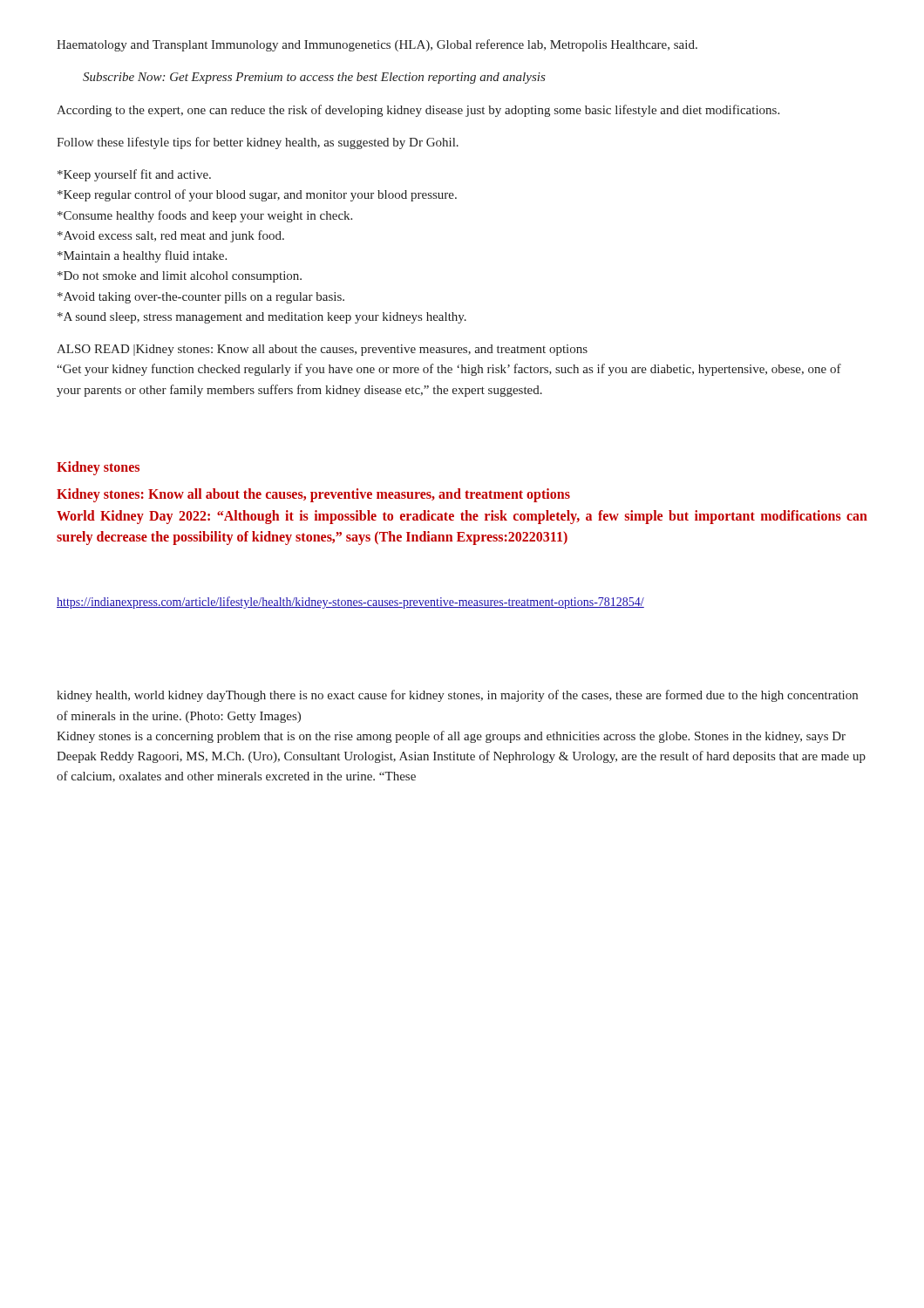Point to the block beginning "ALSO READ |Kidney stones: Know all"
Screen dimensions: 1308x924
tap(449, 369)
